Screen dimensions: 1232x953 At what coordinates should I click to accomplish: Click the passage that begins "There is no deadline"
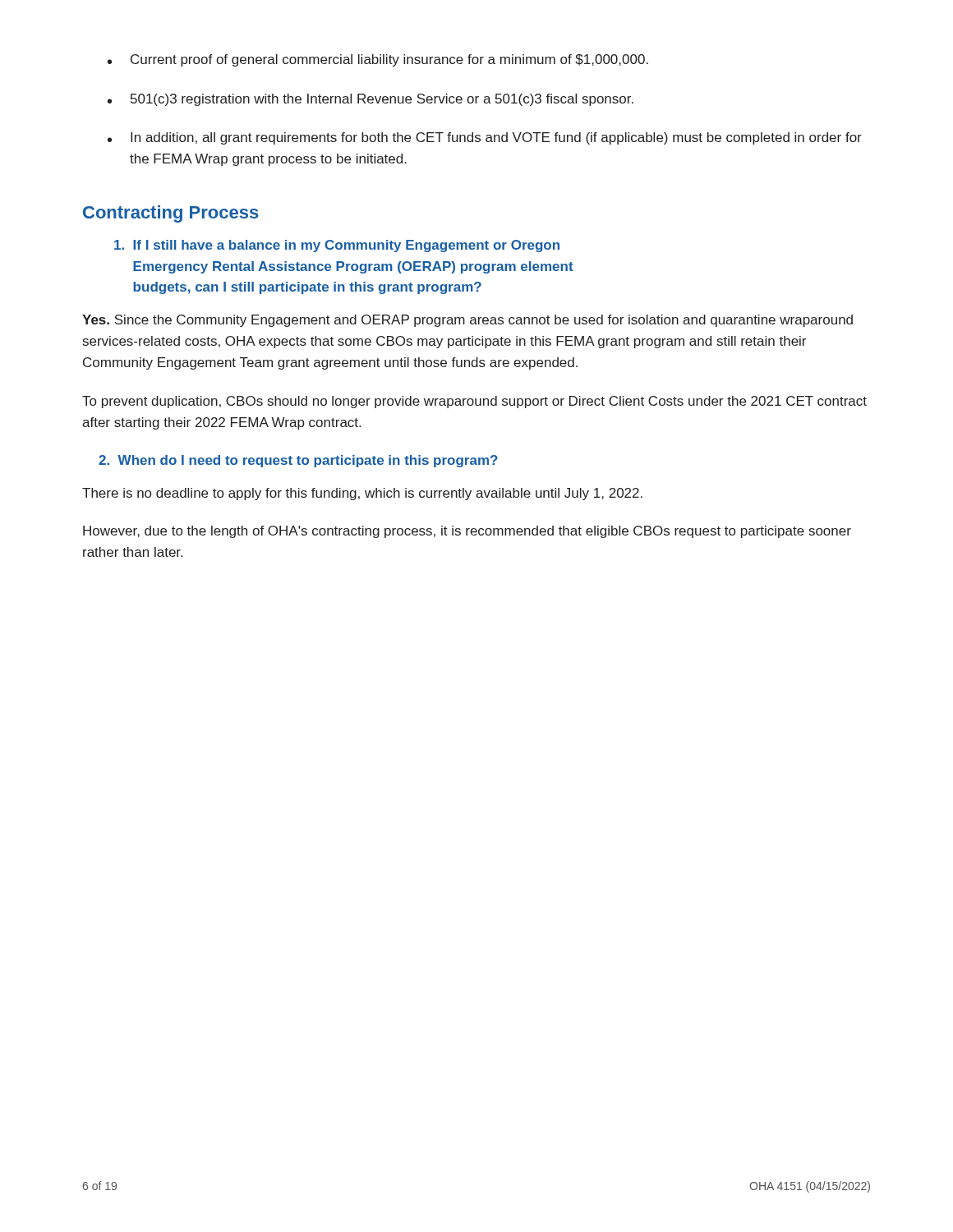(x=363, y=493)
